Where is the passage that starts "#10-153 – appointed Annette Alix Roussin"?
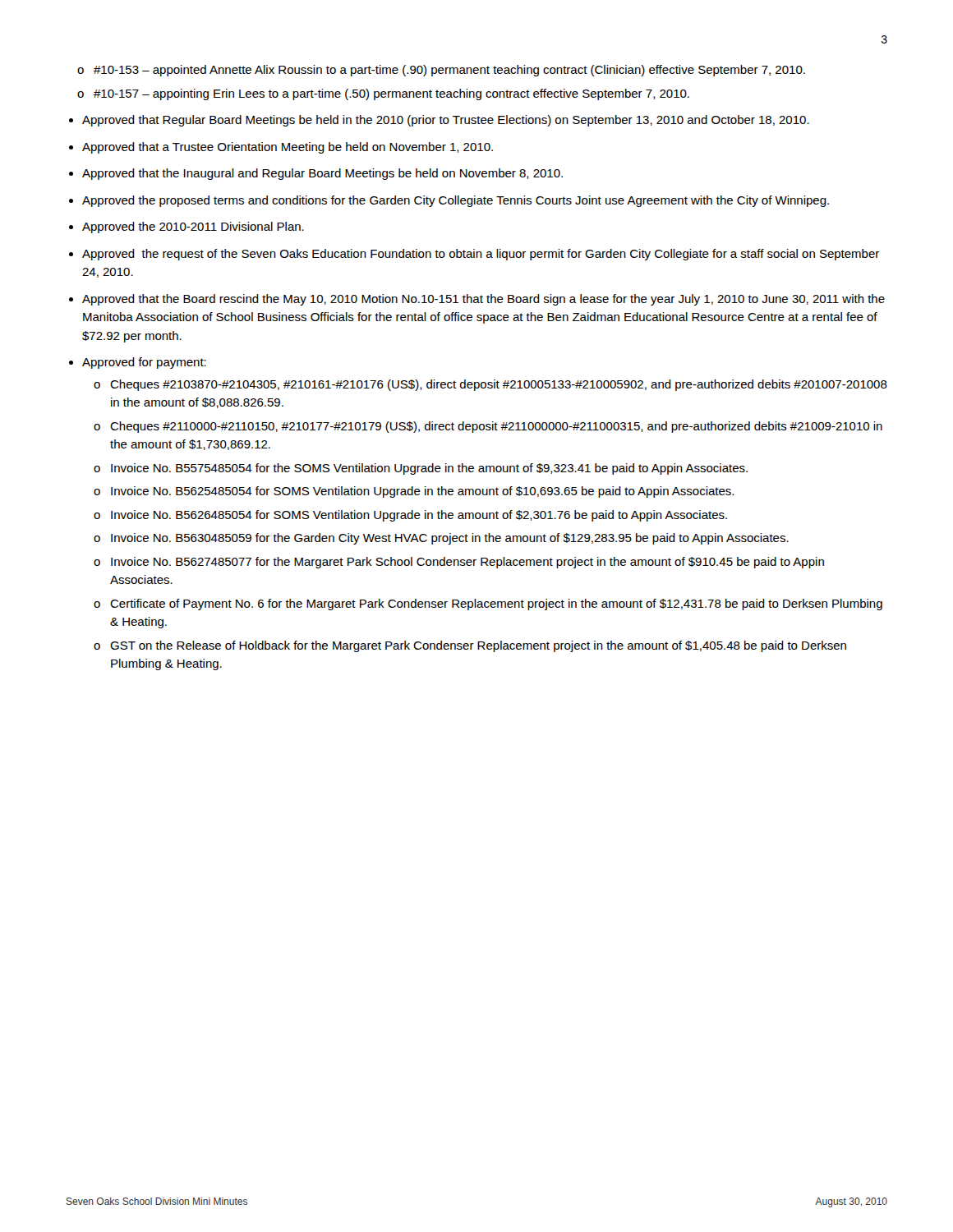The height and width of the screenshot is (1232, 953). click(x=450, y=69)
